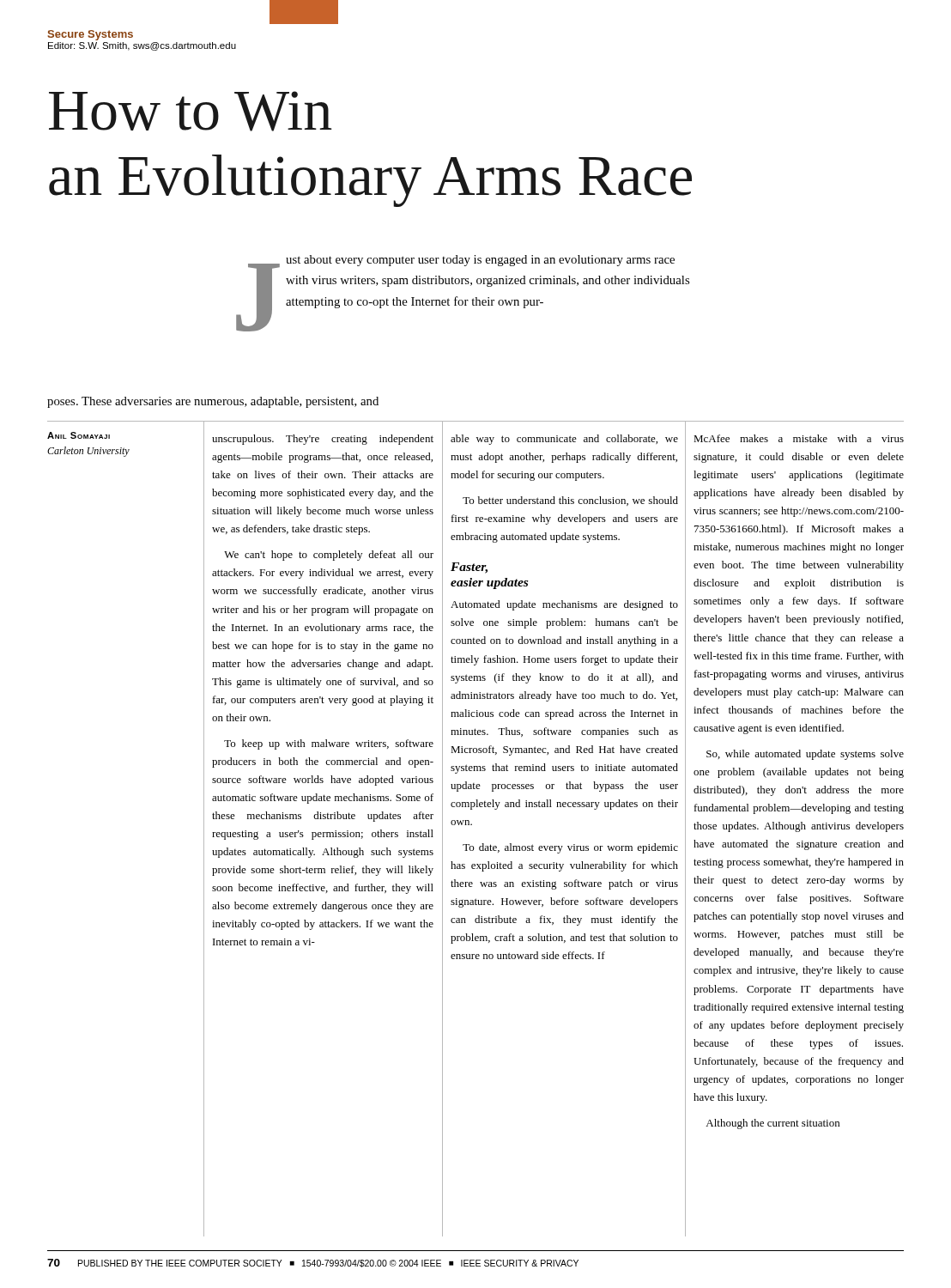Select the text block that says "poses. These adversaries are numerous, adaptable,"
The image size is (951, 1288).
[x=213, y=401]
